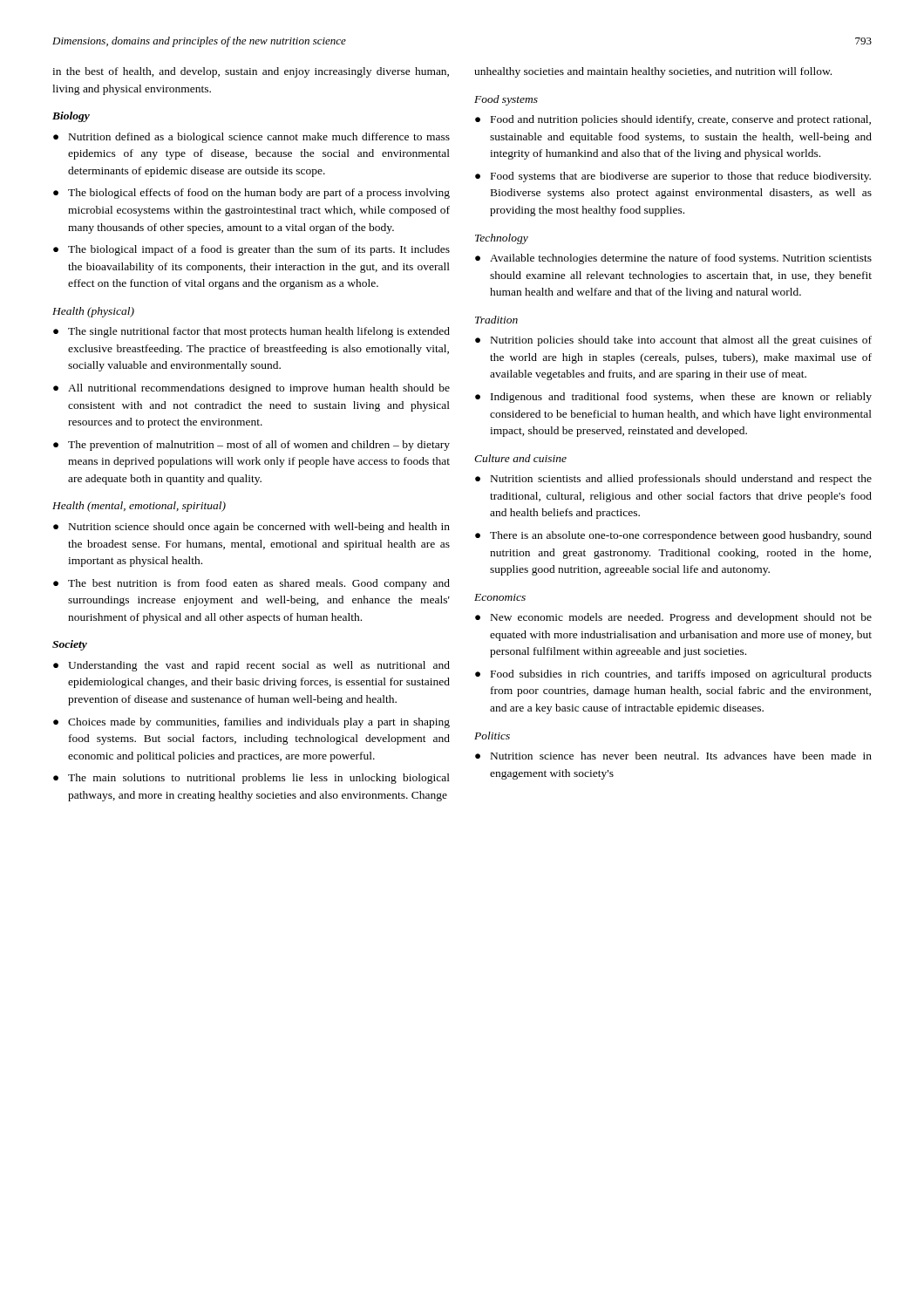Image resolution: width=924 pixels, height=1308 pixels.
Task: Find the list item containing "● Nutrition science has never been neutral. Its"
Action: [x=673, y=764]
